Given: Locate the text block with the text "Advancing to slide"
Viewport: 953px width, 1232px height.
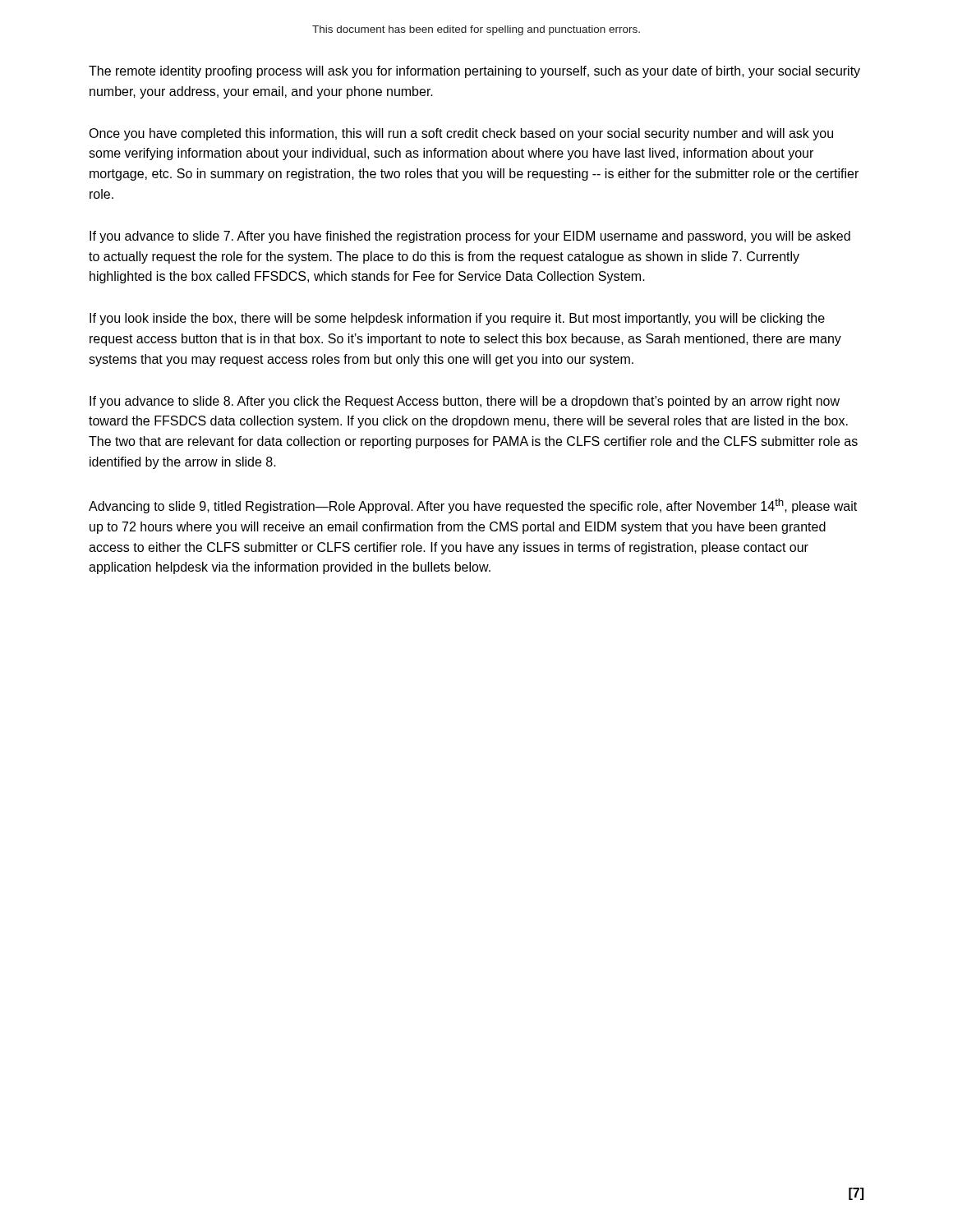Looking at the screenshot, I should pos(473,535).
